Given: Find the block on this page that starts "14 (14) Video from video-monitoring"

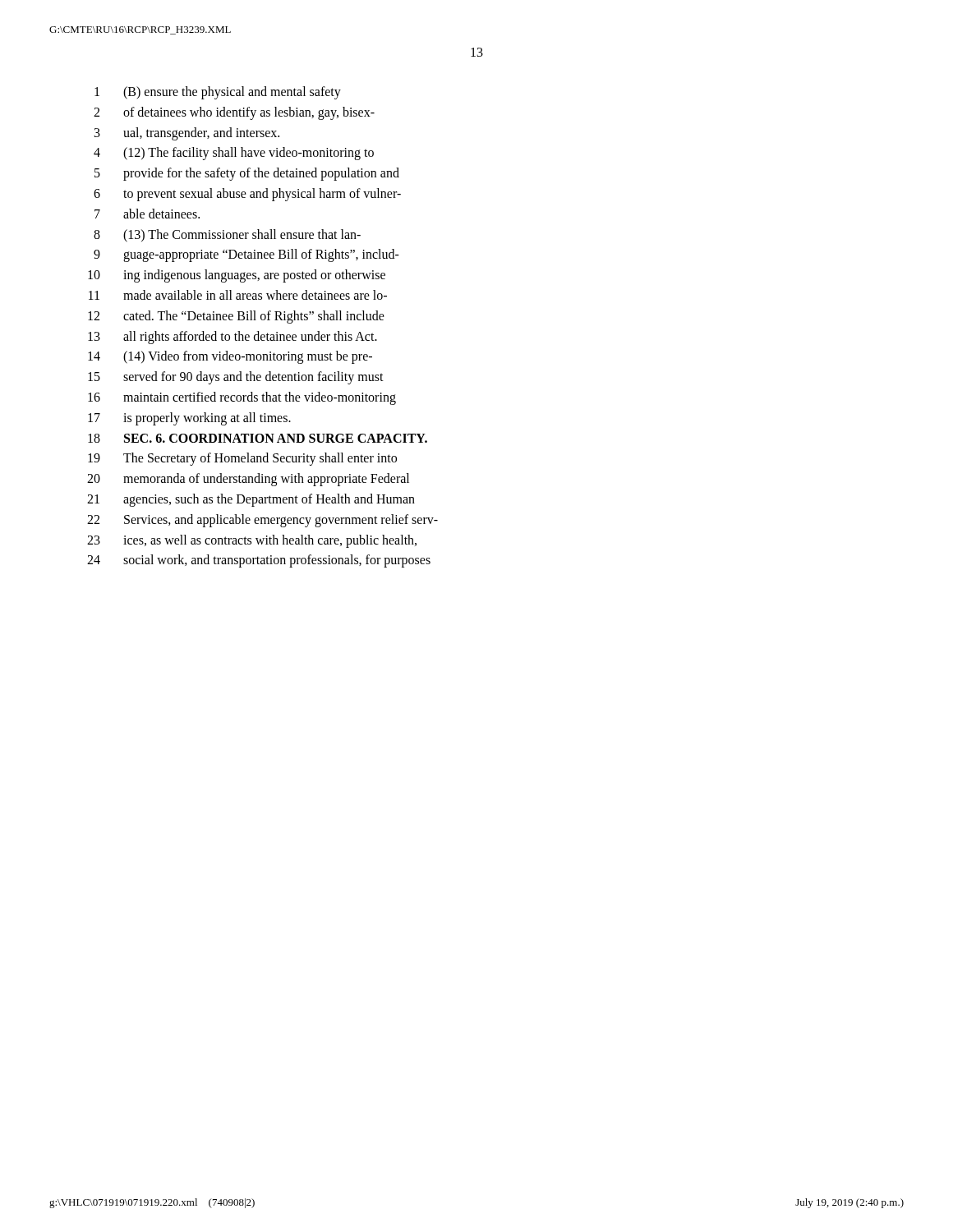Looking at the screenshot, I should tap(230, 357).
